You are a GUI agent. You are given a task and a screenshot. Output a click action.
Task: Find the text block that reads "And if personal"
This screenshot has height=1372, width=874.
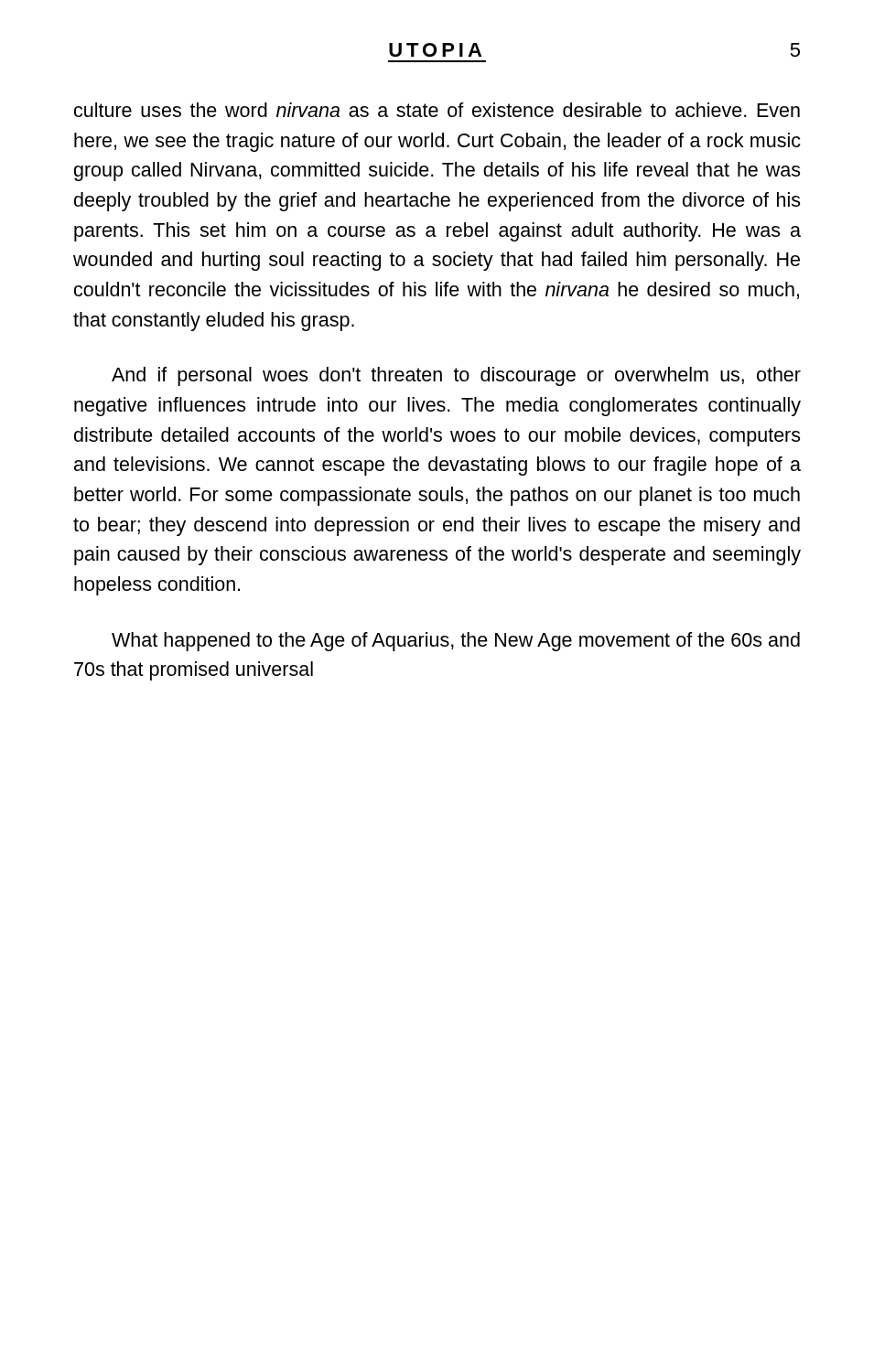click(x=437, y=480)
